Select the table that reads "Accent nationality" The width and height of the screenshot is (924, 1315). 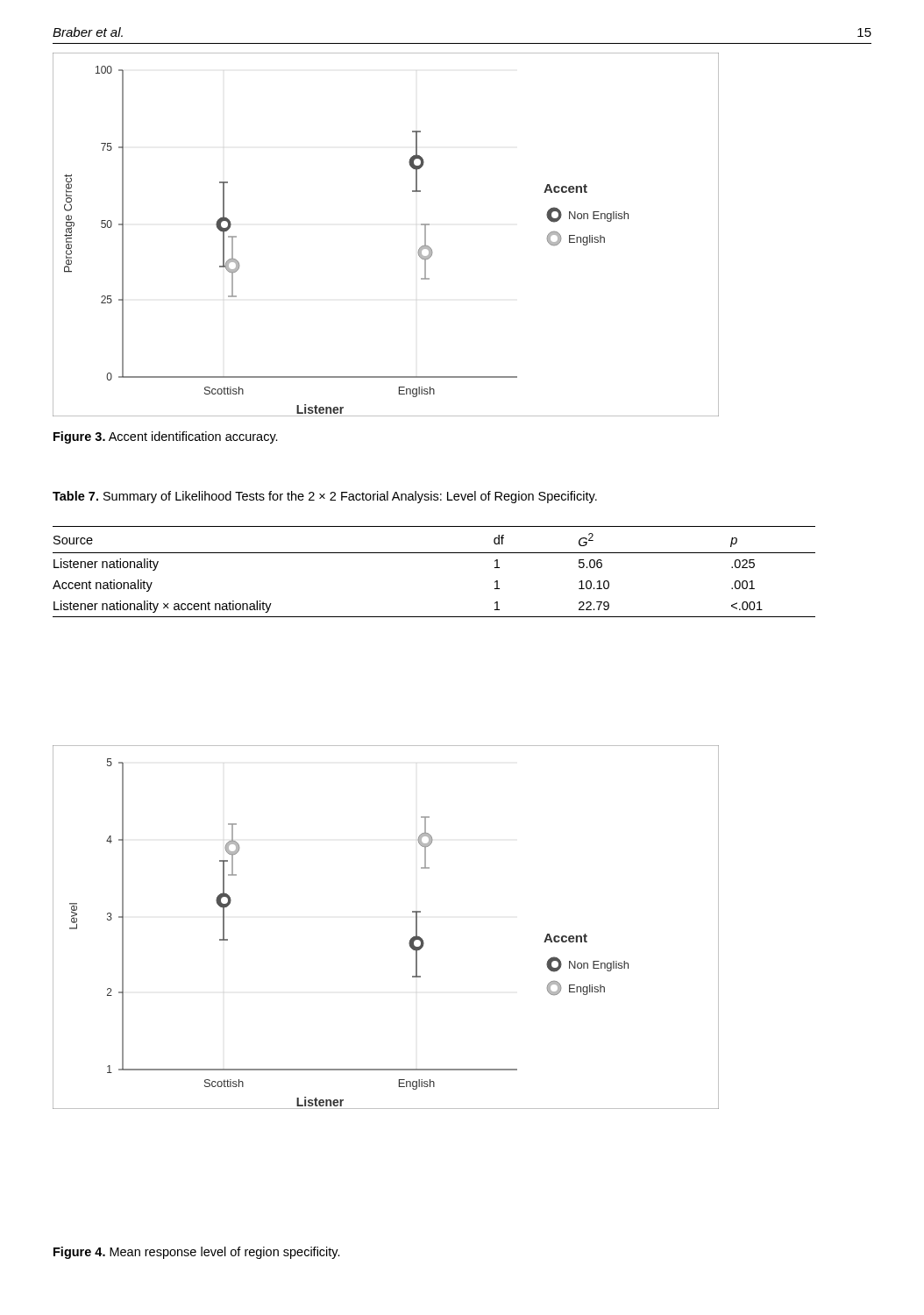[434, 571]
